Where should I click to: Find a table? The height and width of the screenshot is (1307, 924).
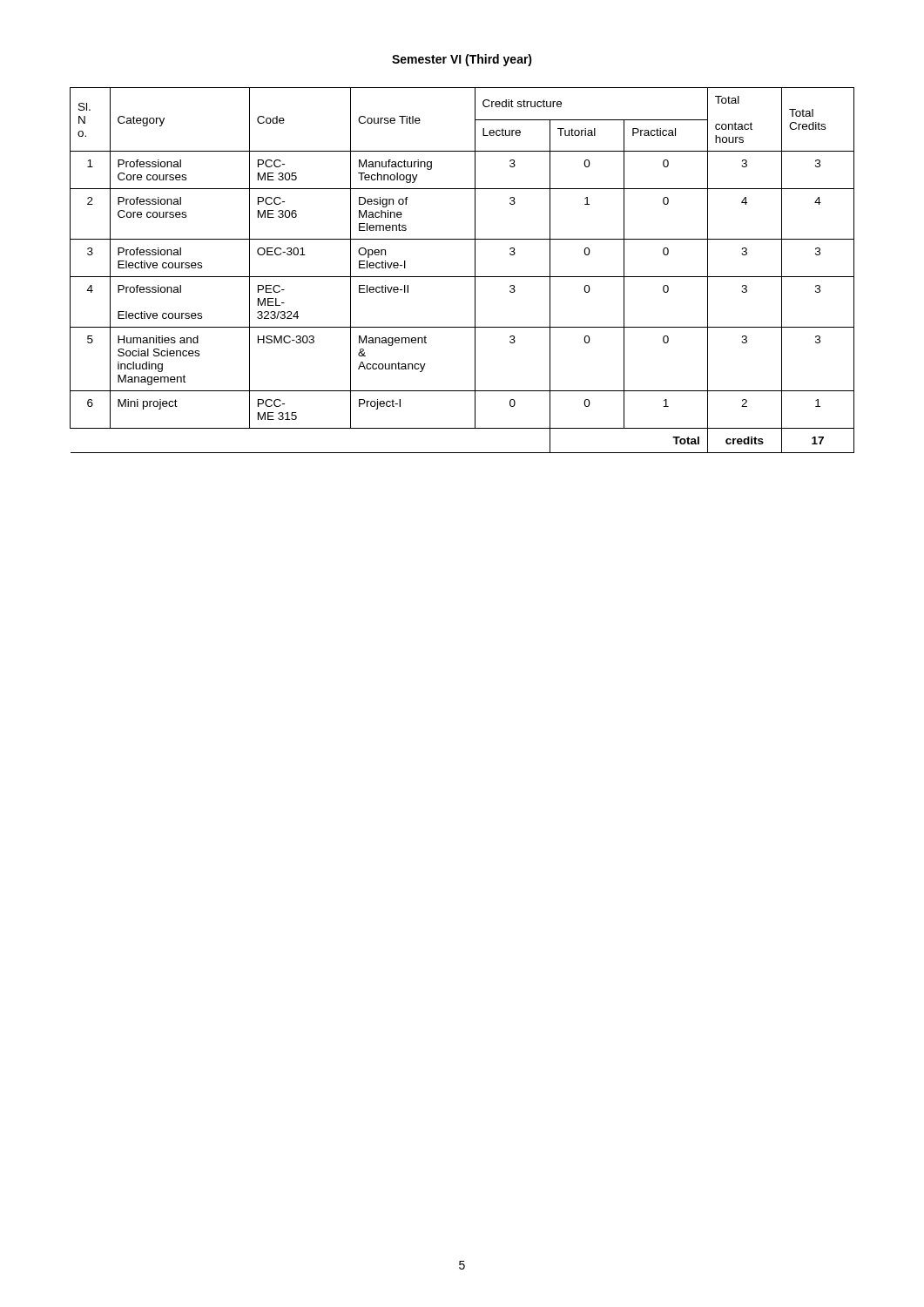462,270
